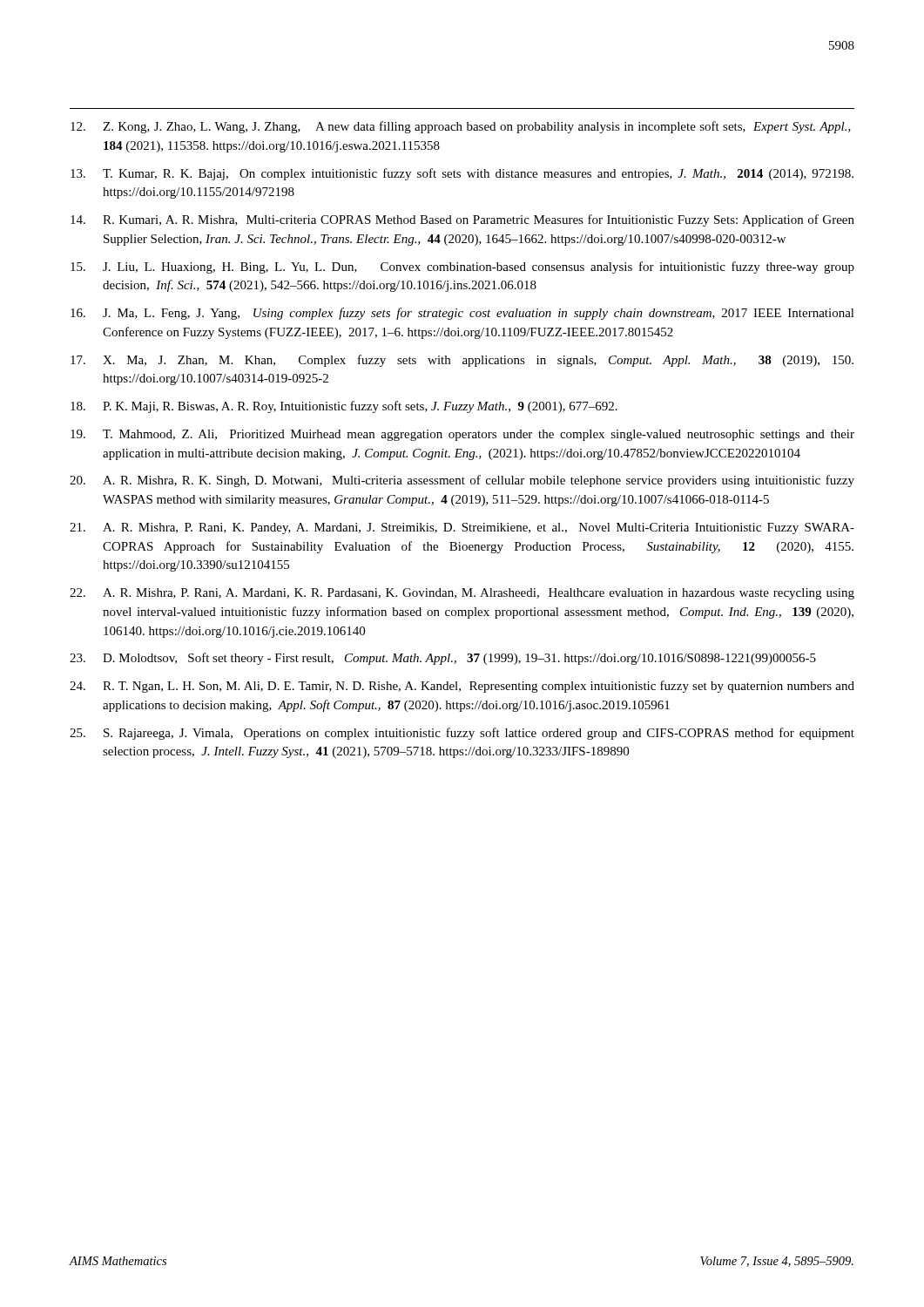This screenshot has width=924, height=1307.
Task: Click the passage that begins "22. A. R. Mishra, P. Rani, A. Mardani,"
Action: 462,612
